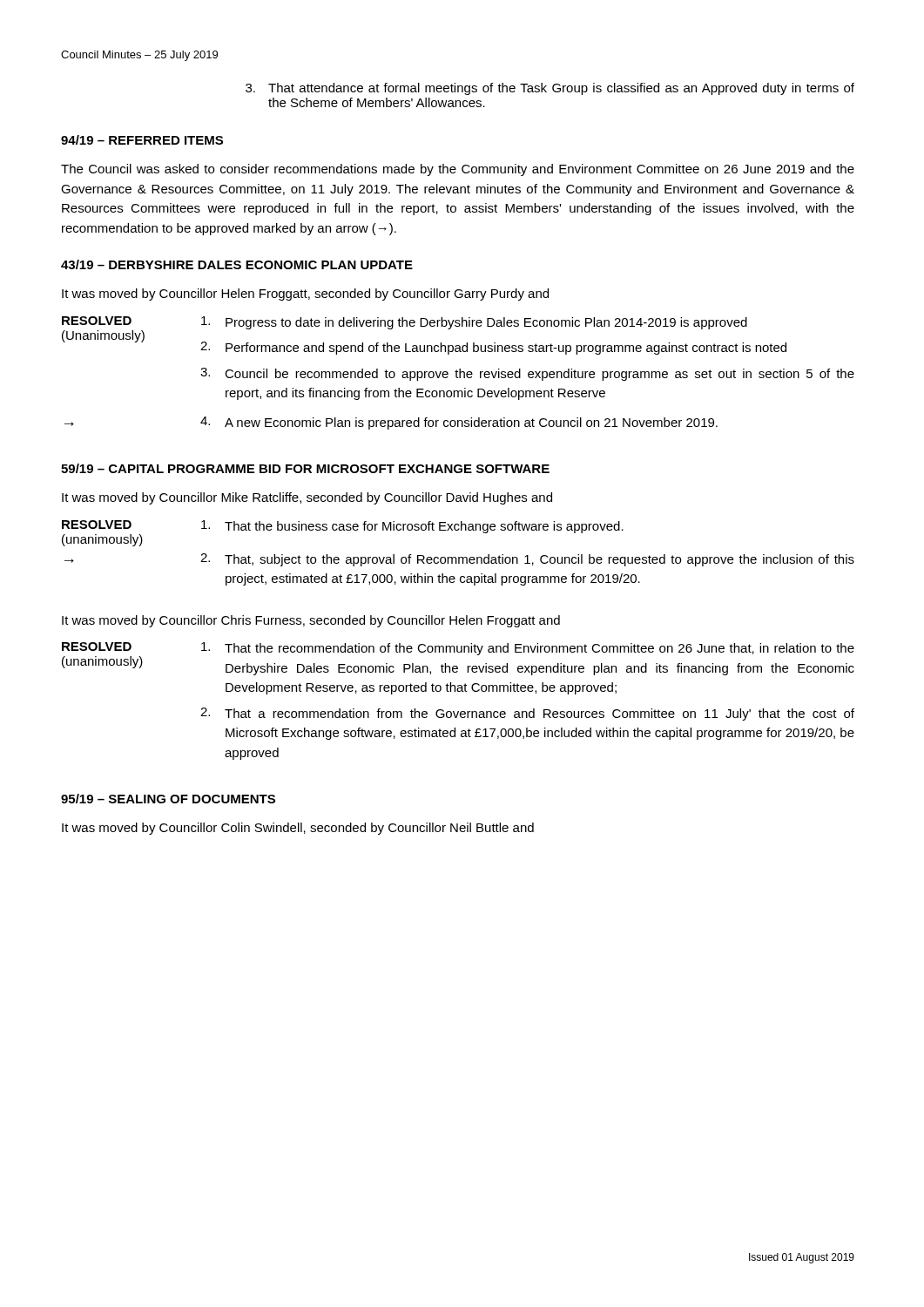Select the list item with the text "4. A new Economic"
Image resolution: width=924 pixels, height=1307 pixels.
pos(527,422)
